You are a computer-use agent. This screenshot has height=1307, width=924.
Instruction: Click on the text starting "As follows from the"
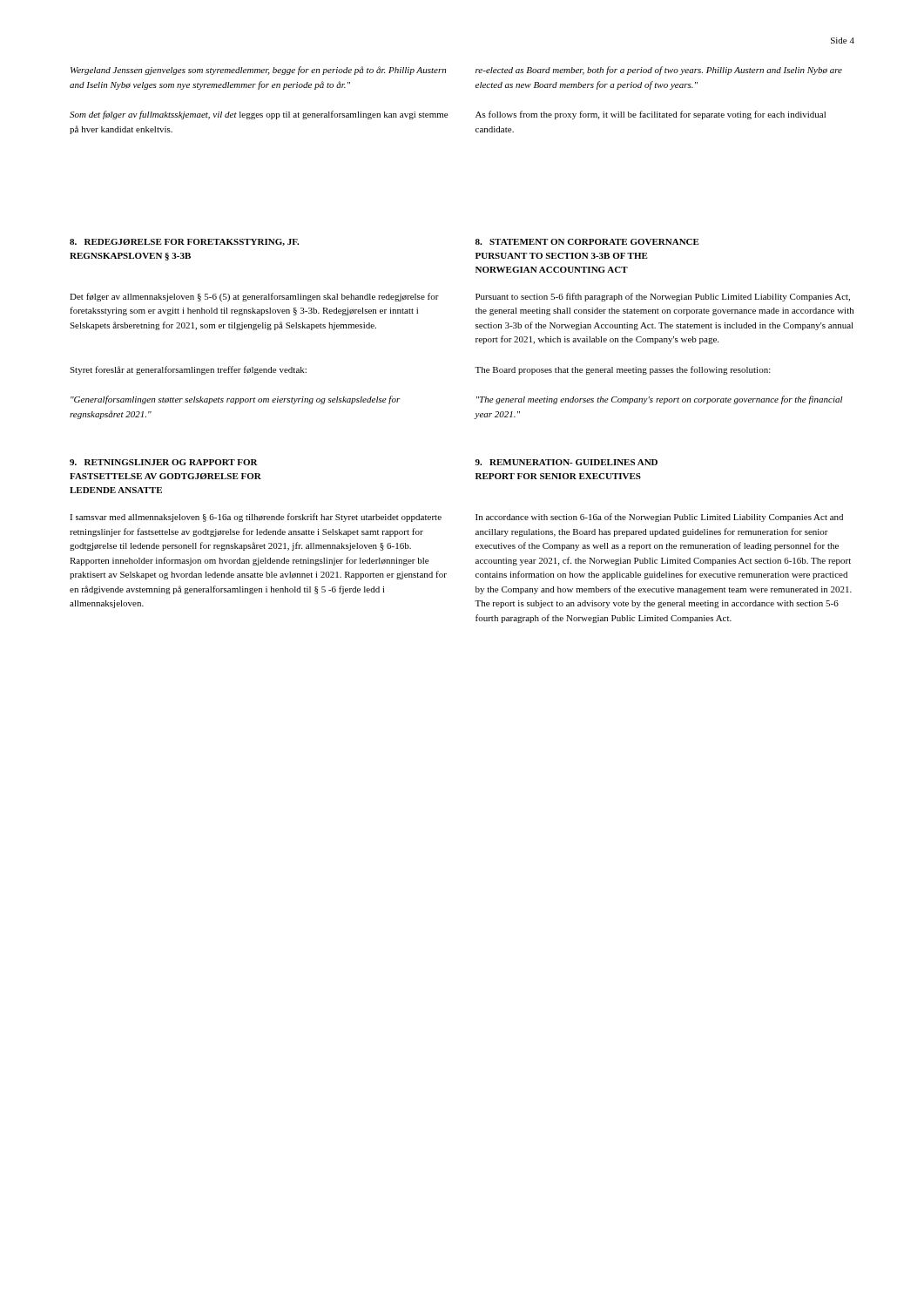(x=665, y=122)
